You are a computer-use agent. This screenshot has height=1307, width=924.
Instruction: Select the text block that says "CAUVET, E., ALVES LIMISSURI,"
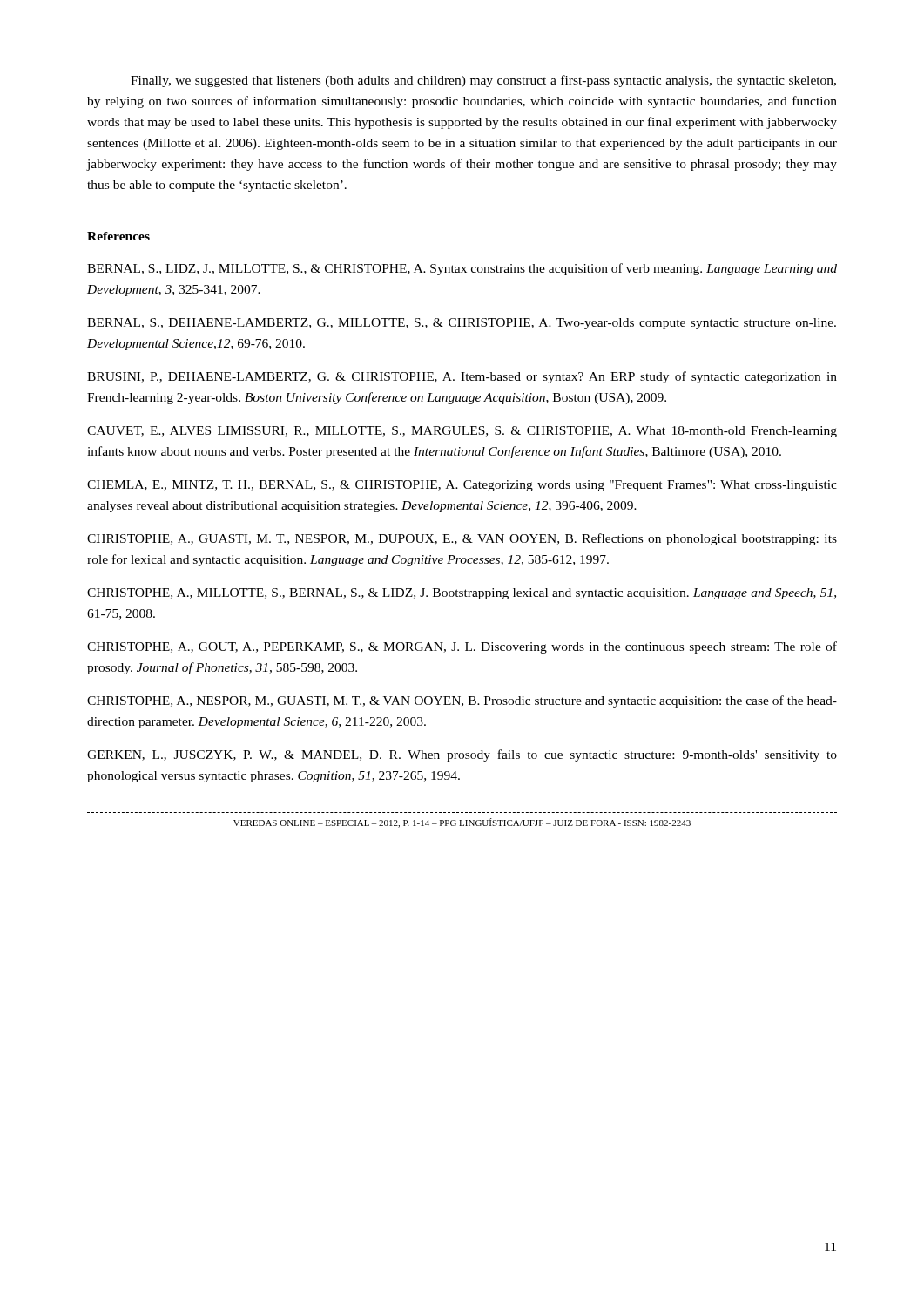click(x=462, y=441)
